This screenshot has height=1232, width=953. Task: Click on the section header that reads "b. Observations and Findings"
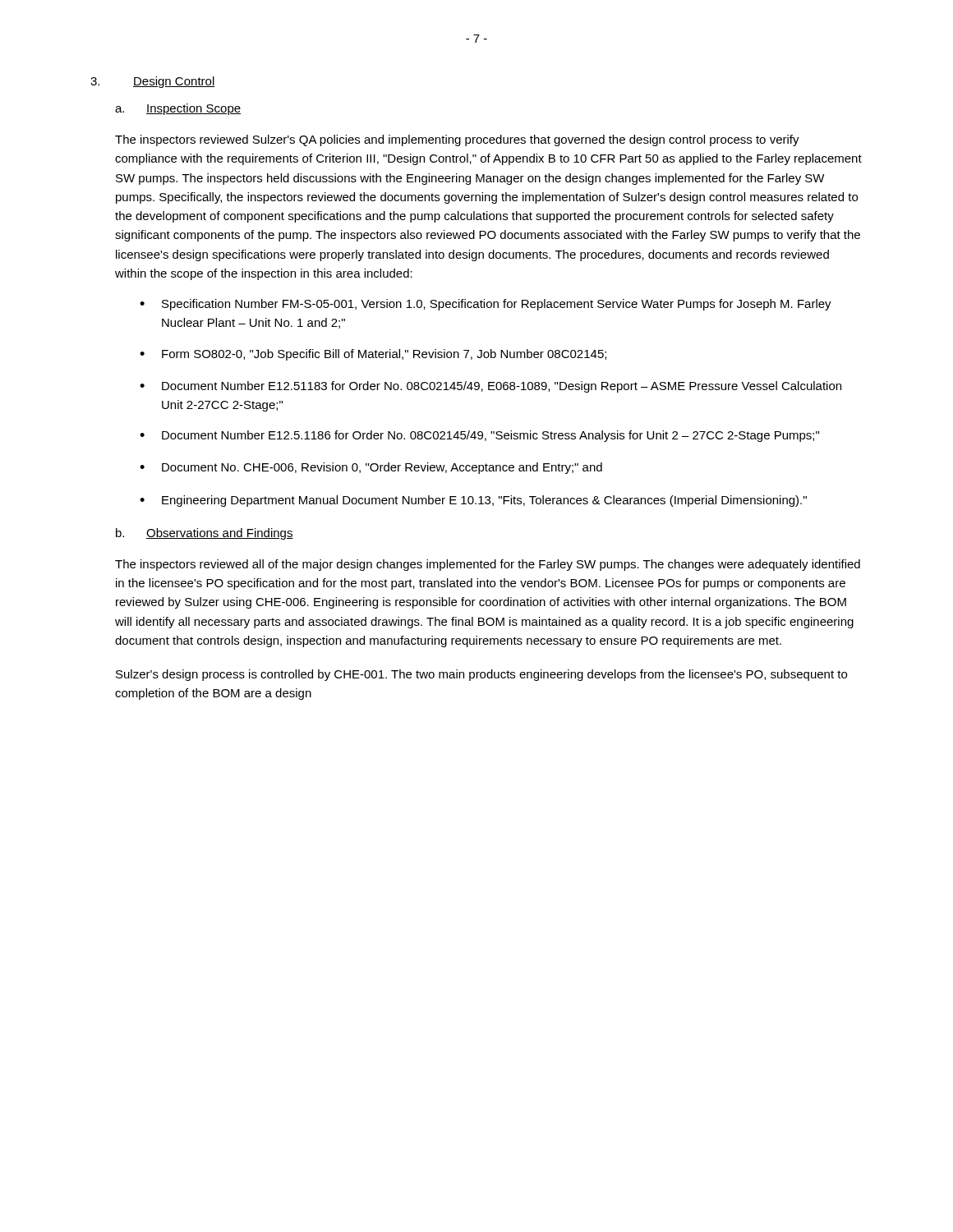[x=205, y=534]
